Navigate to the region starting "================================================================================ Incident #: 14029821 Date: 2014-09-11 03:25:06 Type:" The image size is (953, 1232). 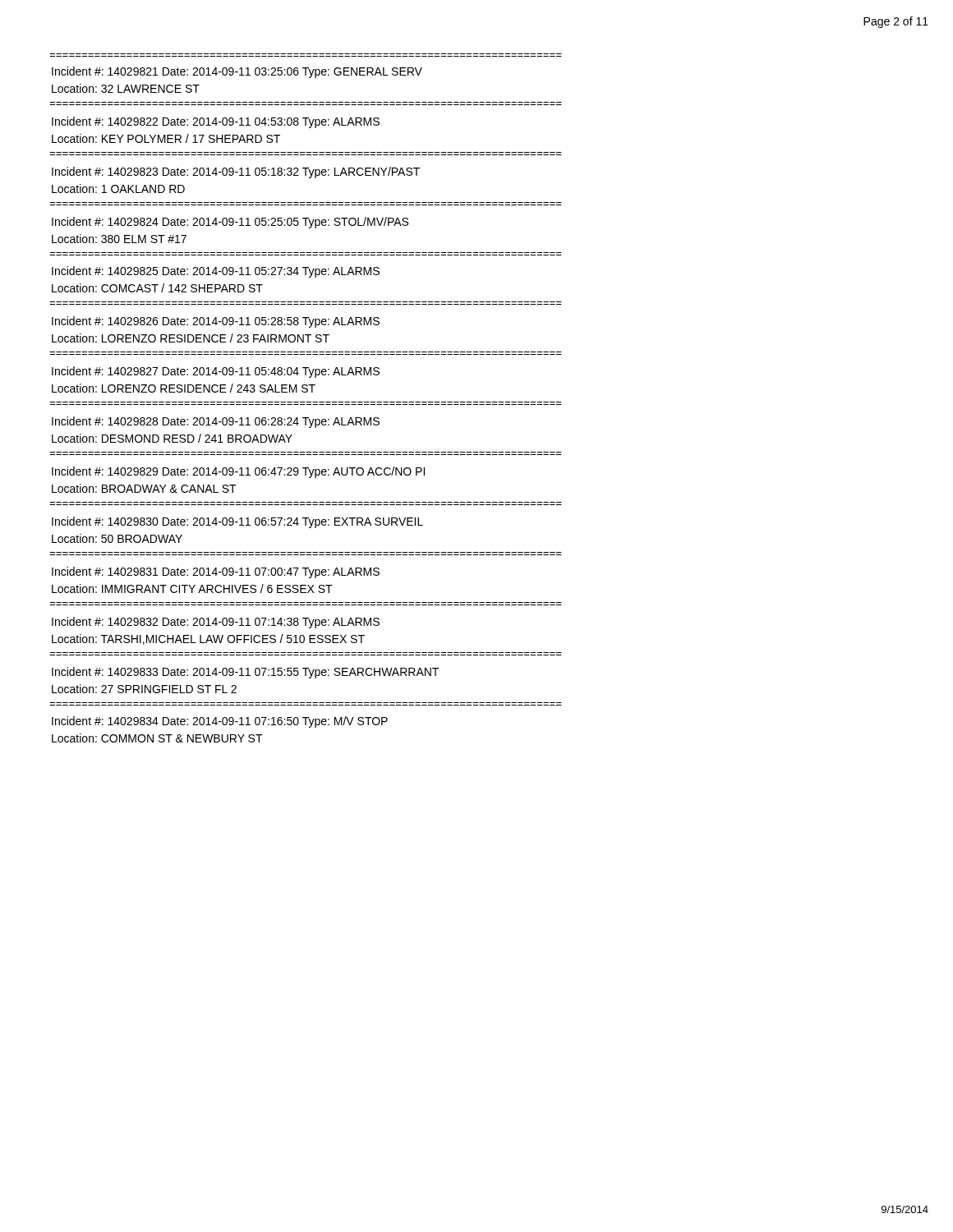coord(237,72)
